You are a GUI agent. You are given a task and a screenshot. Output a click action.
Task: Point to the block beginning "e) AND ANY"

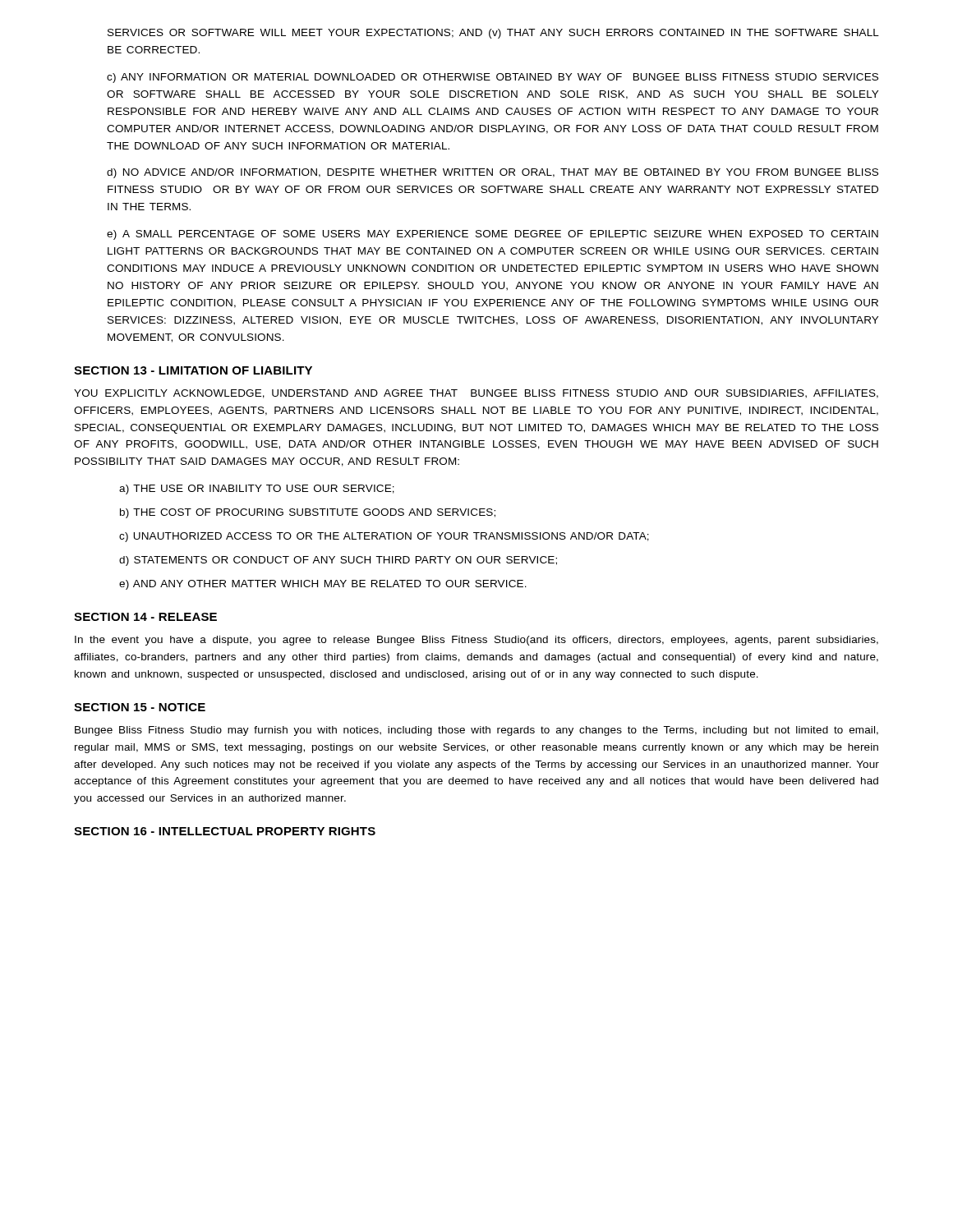[323, 583]
